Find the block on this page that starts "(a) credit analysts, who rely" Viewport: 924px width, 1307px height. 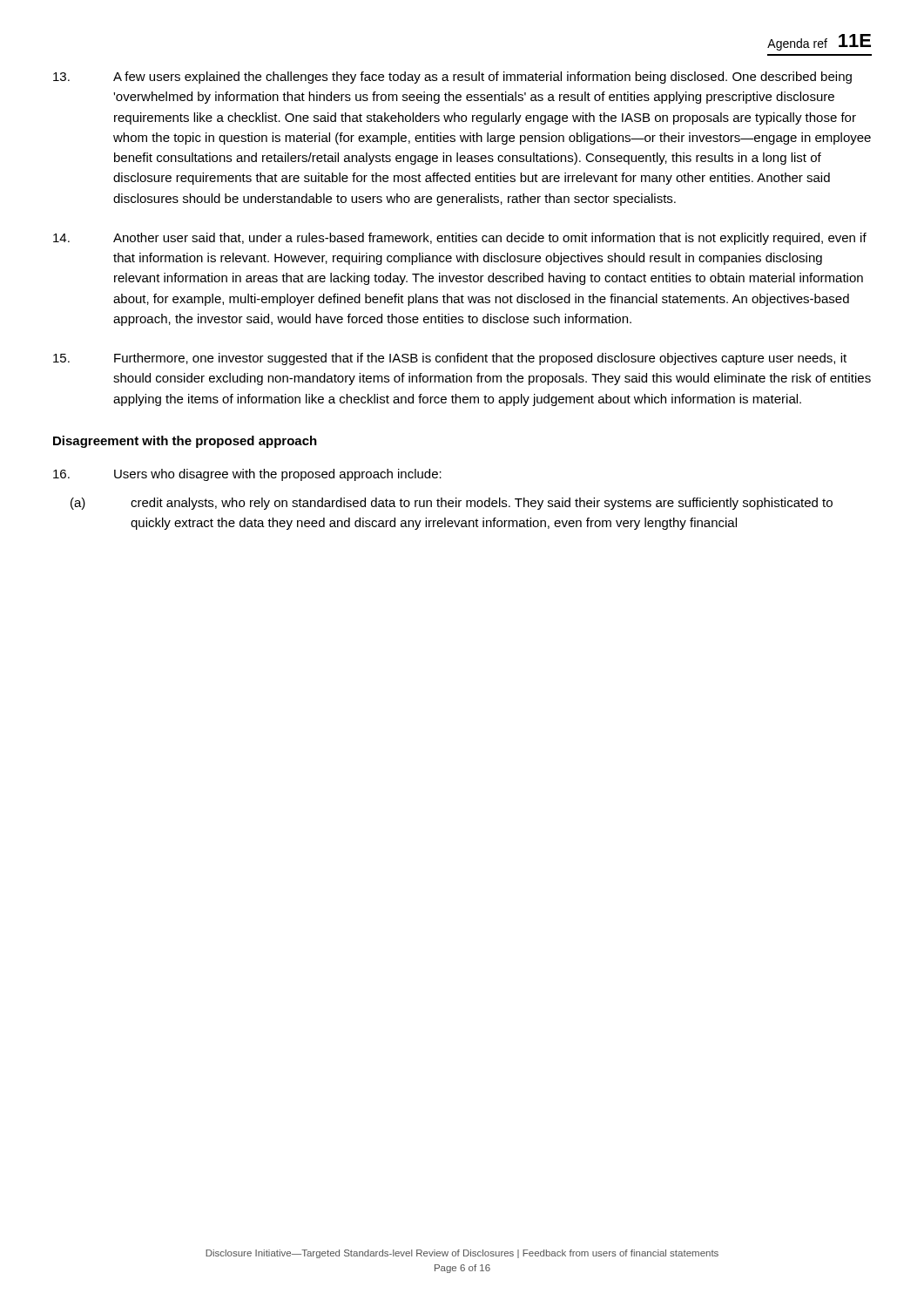462,513
